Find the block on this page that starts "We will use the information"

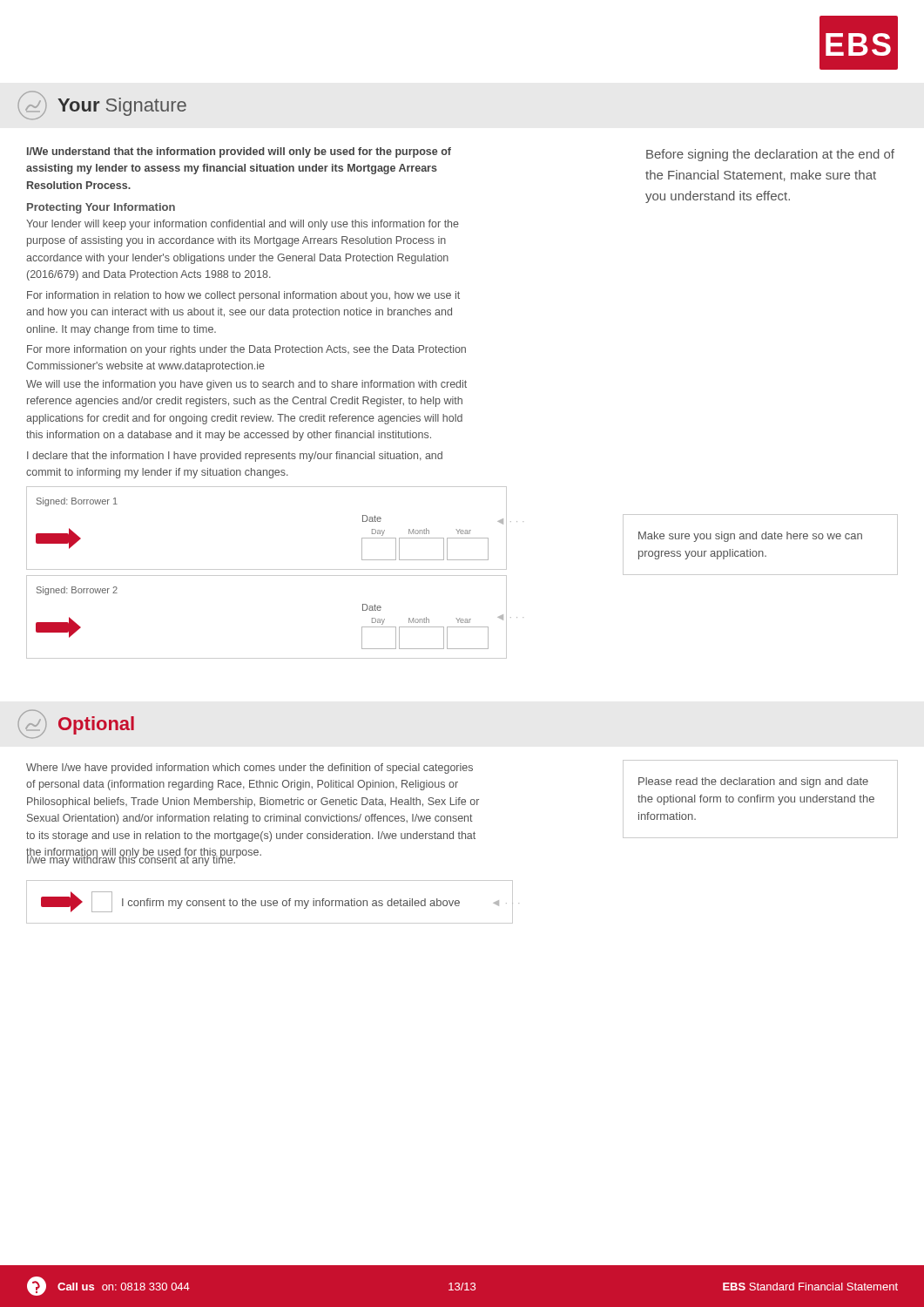(x=253, y=410)
